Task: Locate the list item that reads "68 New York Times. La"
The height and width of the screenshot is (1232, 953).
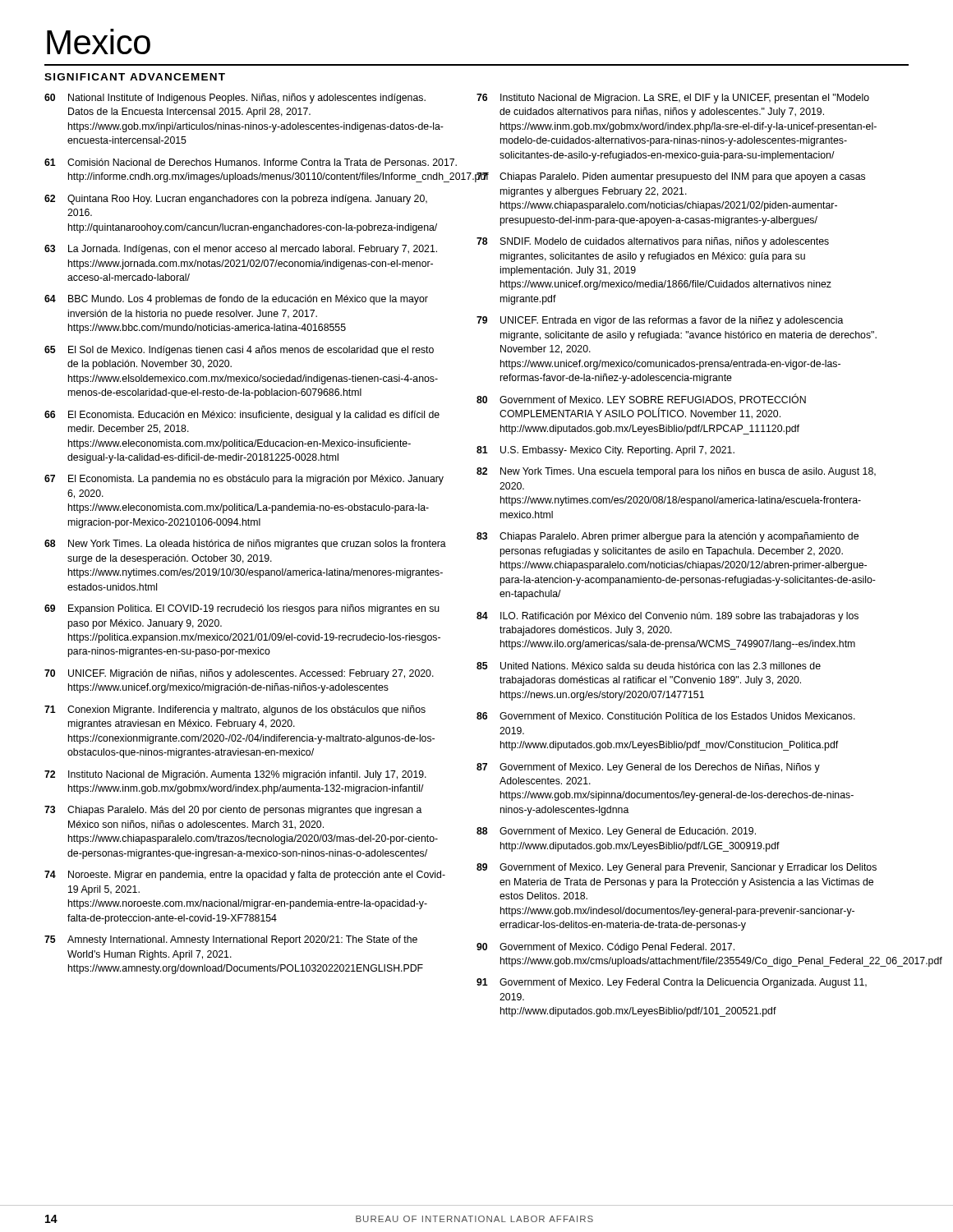Action: coord(246,566)
